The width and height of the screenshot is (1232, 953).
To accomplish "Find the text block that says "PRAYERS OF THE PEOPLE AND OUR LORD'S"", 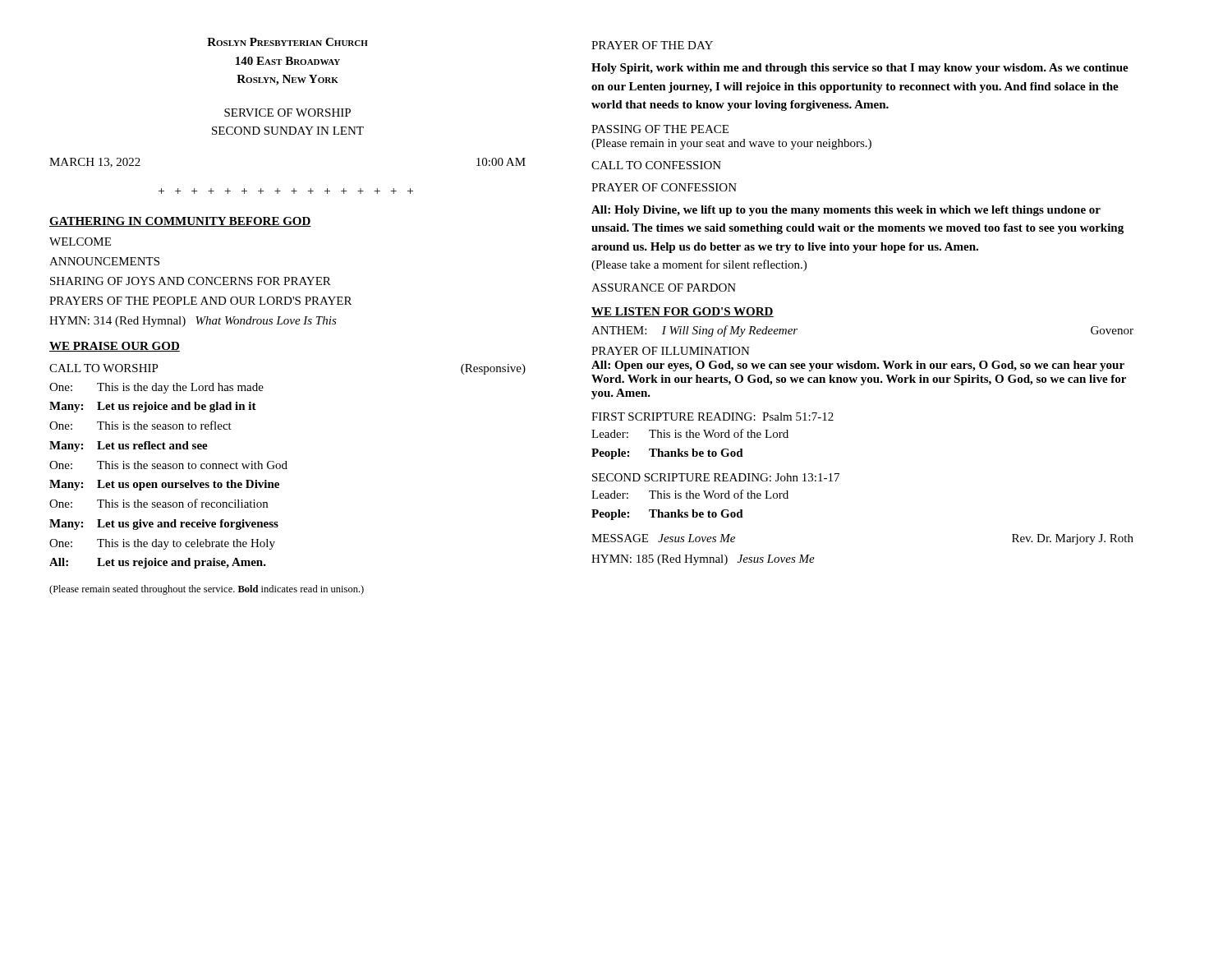I will pyautogui.click(x=201, y=300).
